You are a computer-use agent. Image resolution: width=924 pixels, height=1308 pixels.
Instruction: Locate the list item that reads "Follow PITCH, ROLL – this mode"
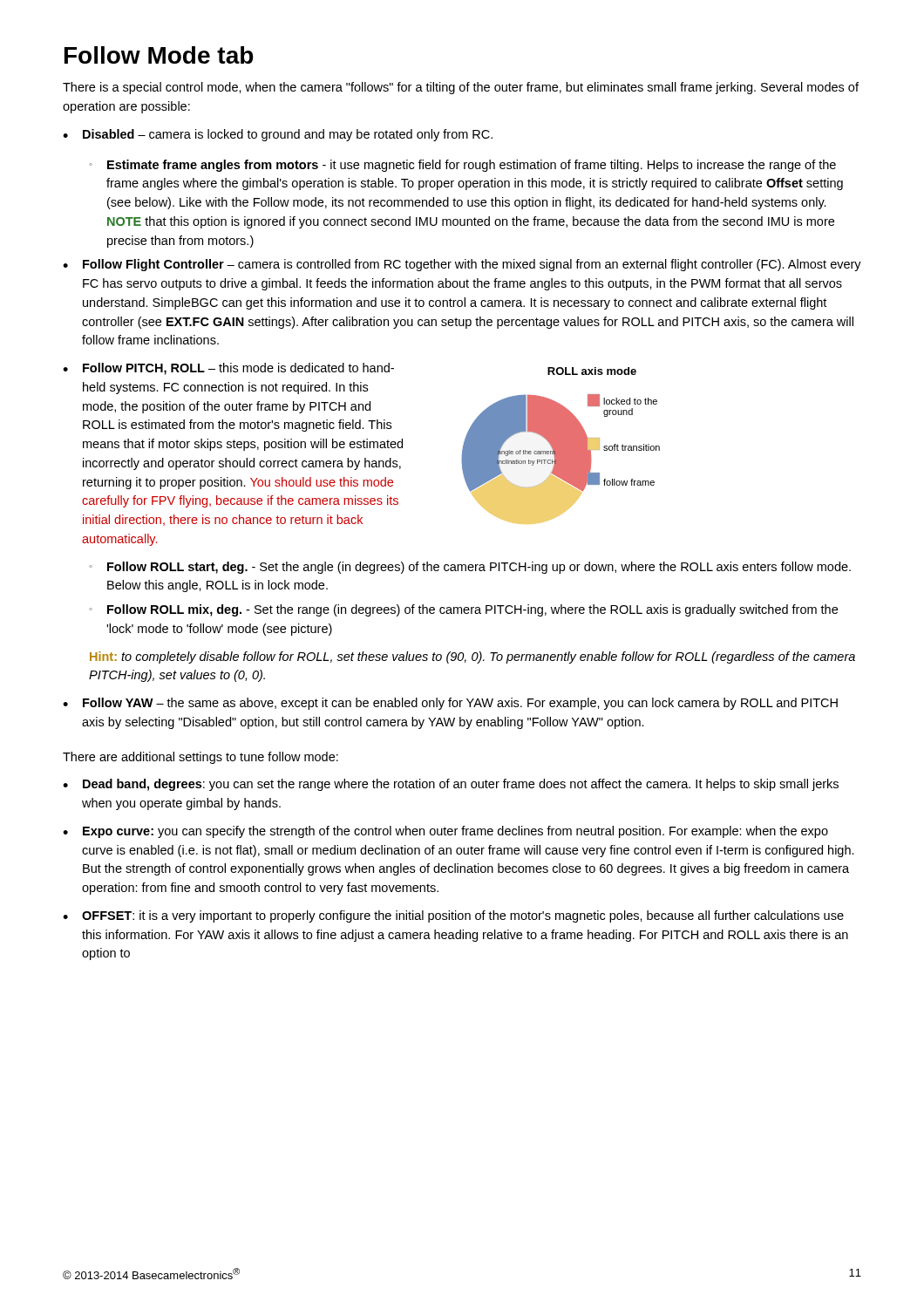pyautogui.click(x=243, y=453)
